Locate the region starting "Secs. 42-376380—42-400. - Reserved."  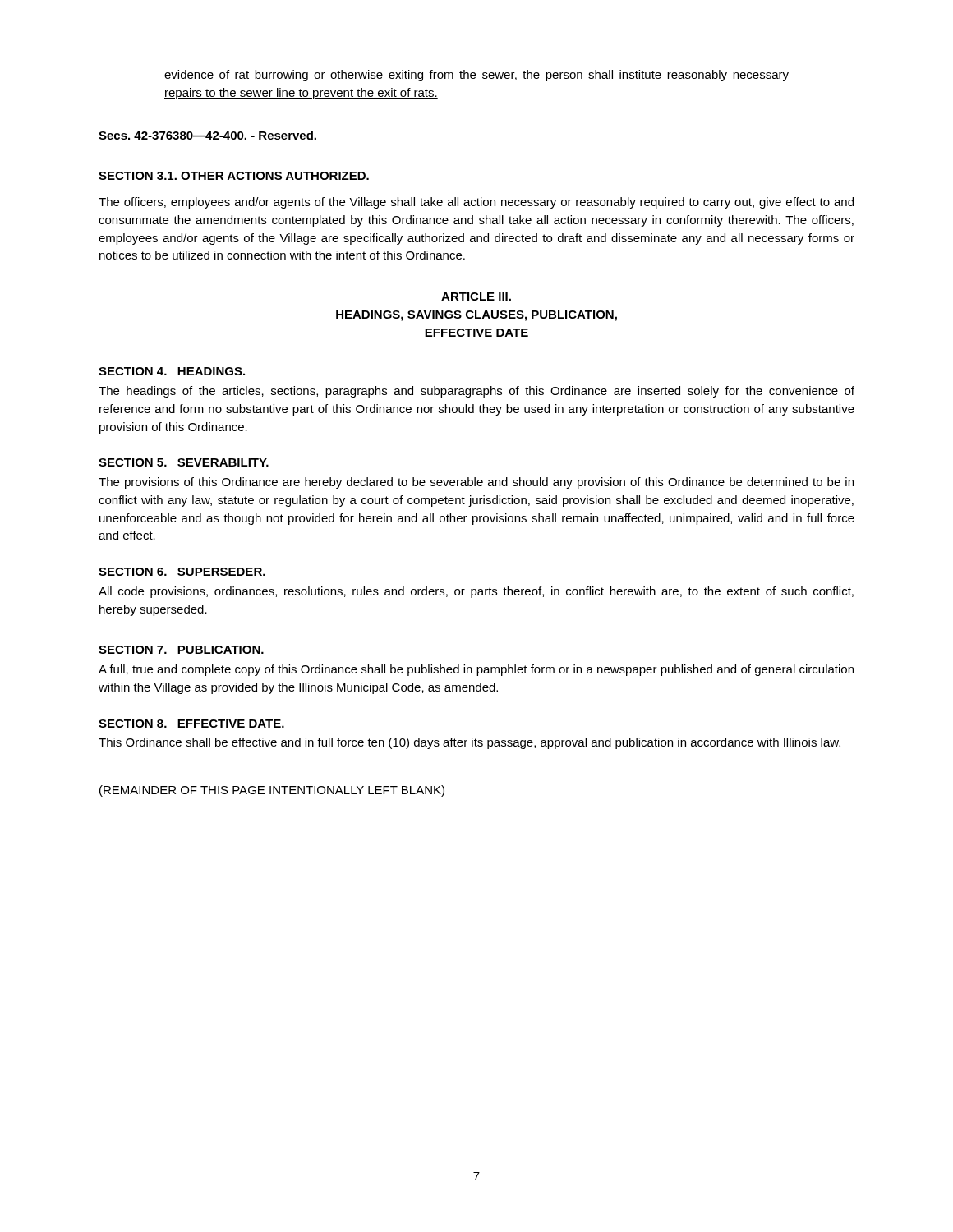click(x=207, y=135)
